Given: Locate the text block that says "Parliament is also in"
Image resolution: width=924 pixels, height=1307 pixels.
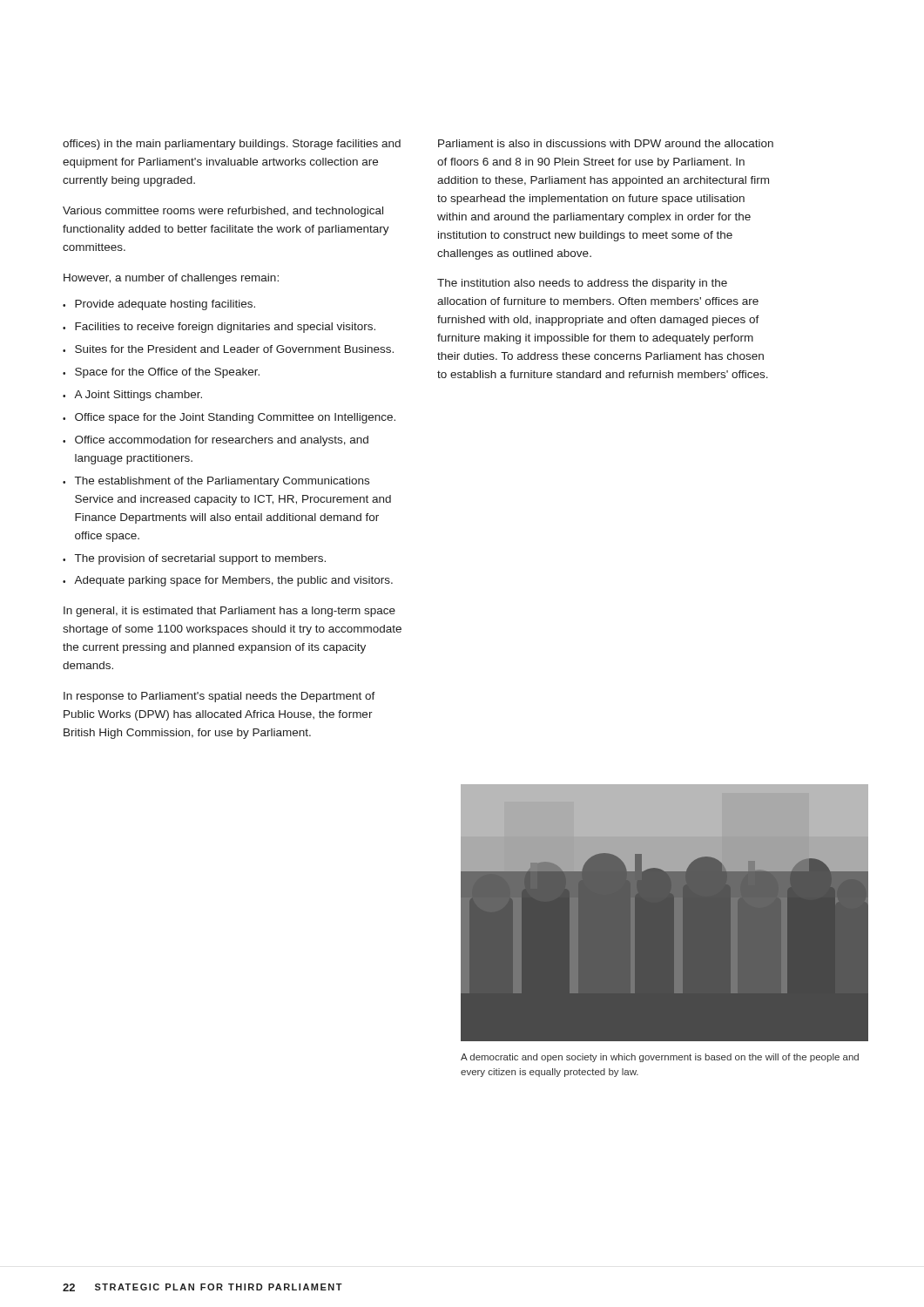Looking at the screenshot, I should (x=607, y=199).
